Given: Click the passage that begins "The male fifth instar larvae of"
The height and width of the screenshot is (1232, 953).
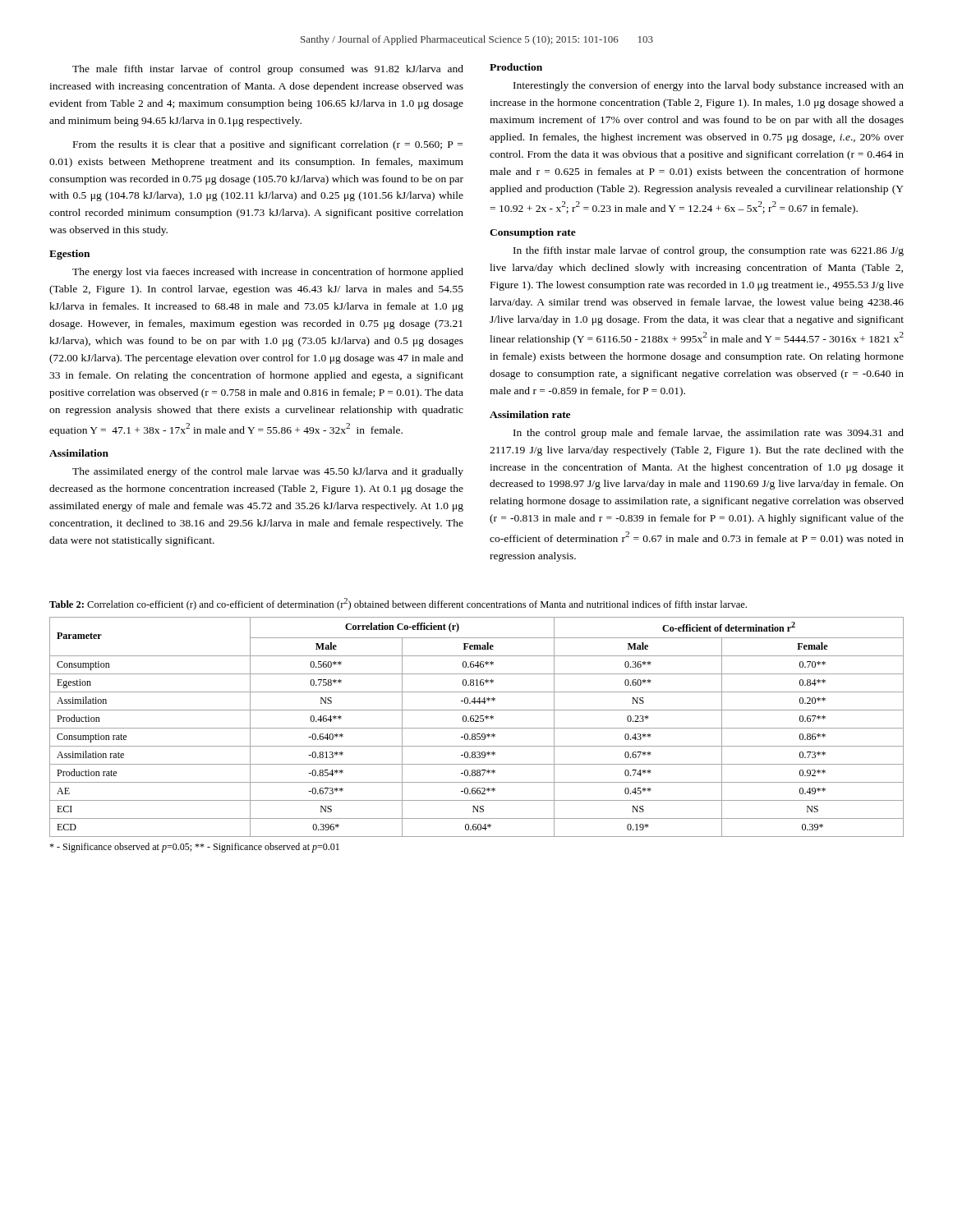Looking at the screenshot, I should pos(256,95).
